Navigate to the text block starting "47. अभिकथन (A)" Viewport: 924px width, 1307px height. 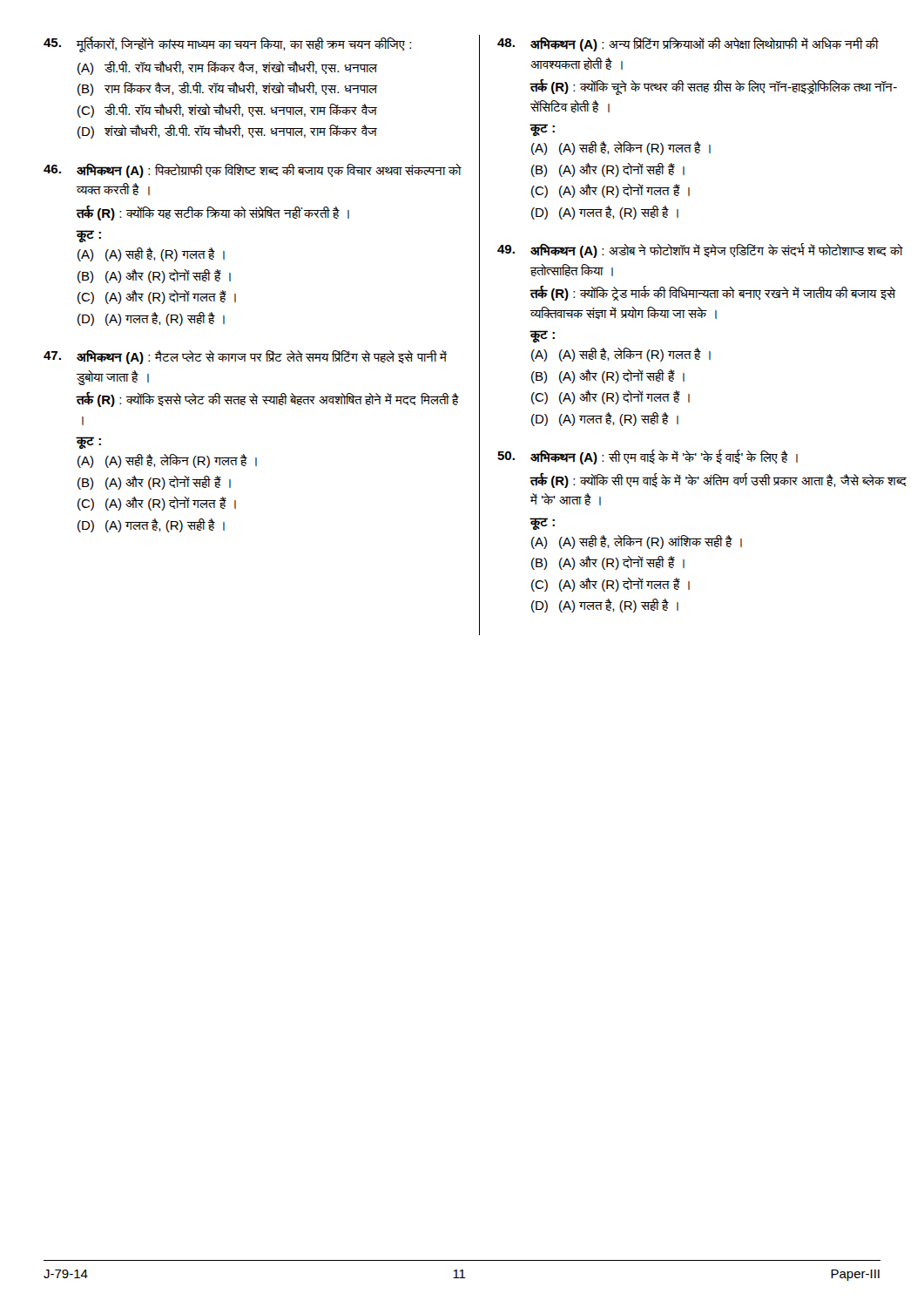pos(245,357)
